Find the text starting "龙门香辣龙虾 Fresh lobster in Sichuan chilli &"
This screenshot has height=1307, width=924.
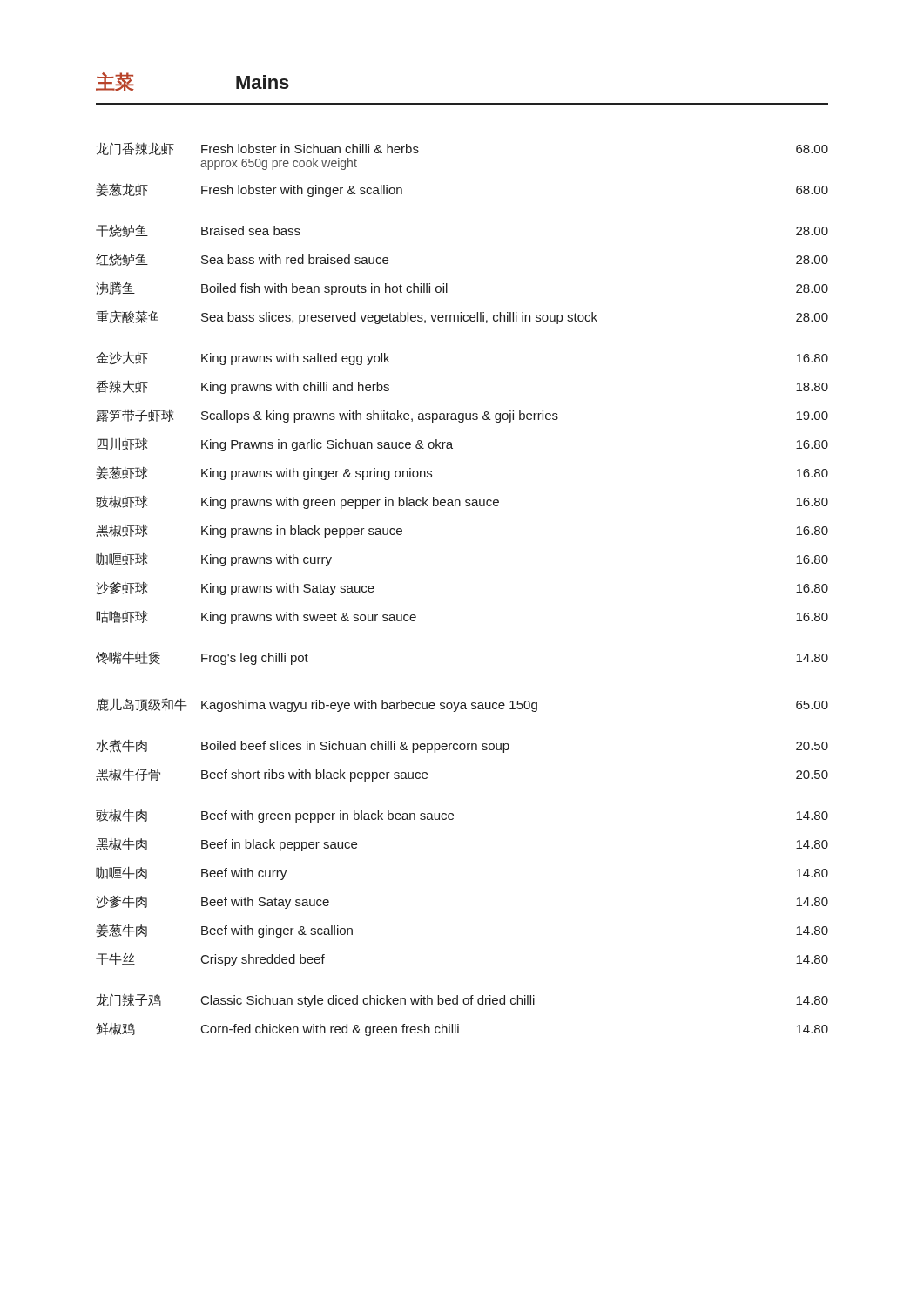pos(141,149)
